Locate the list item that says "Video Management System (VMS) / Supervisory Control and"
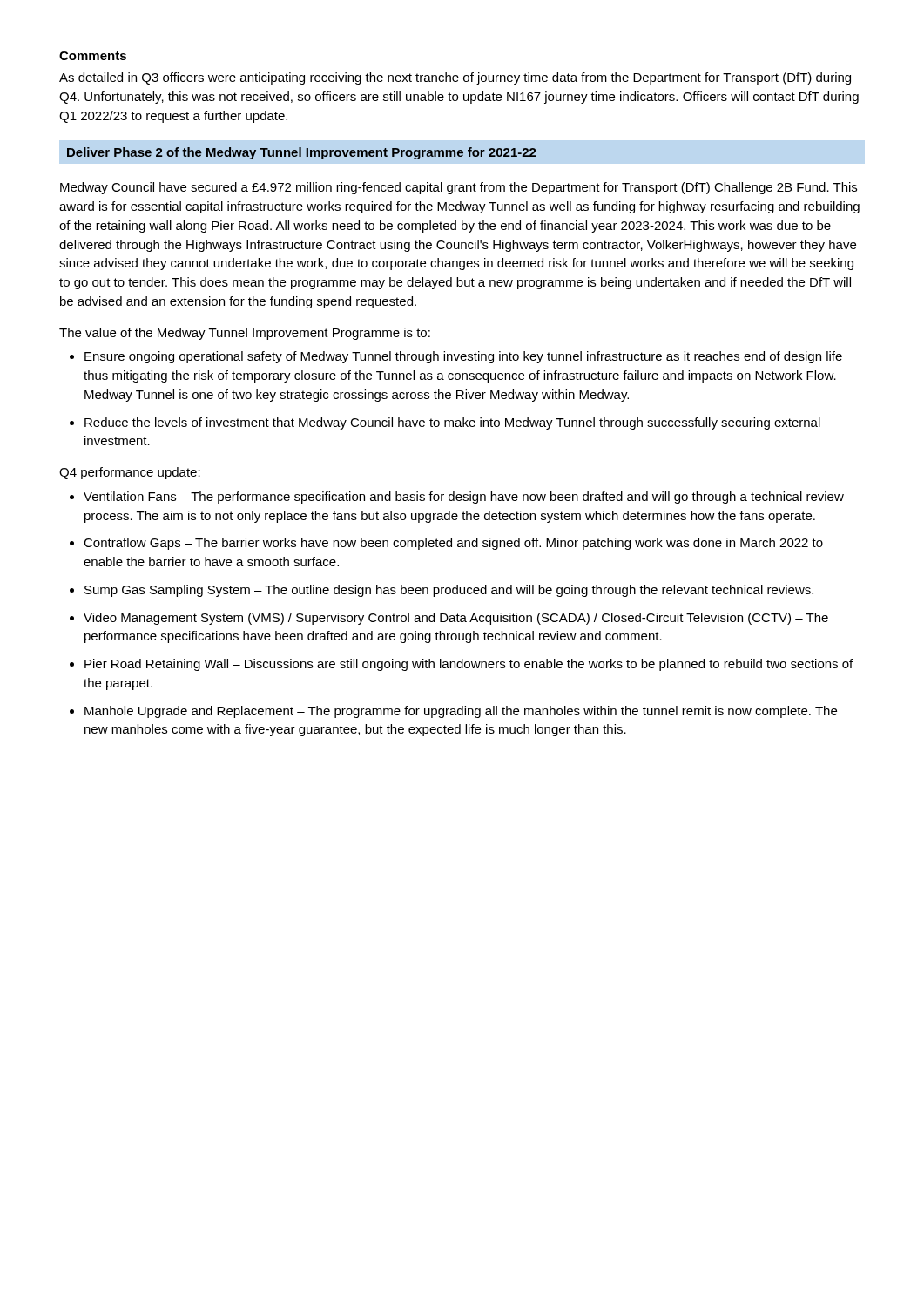 coord(462,627)
